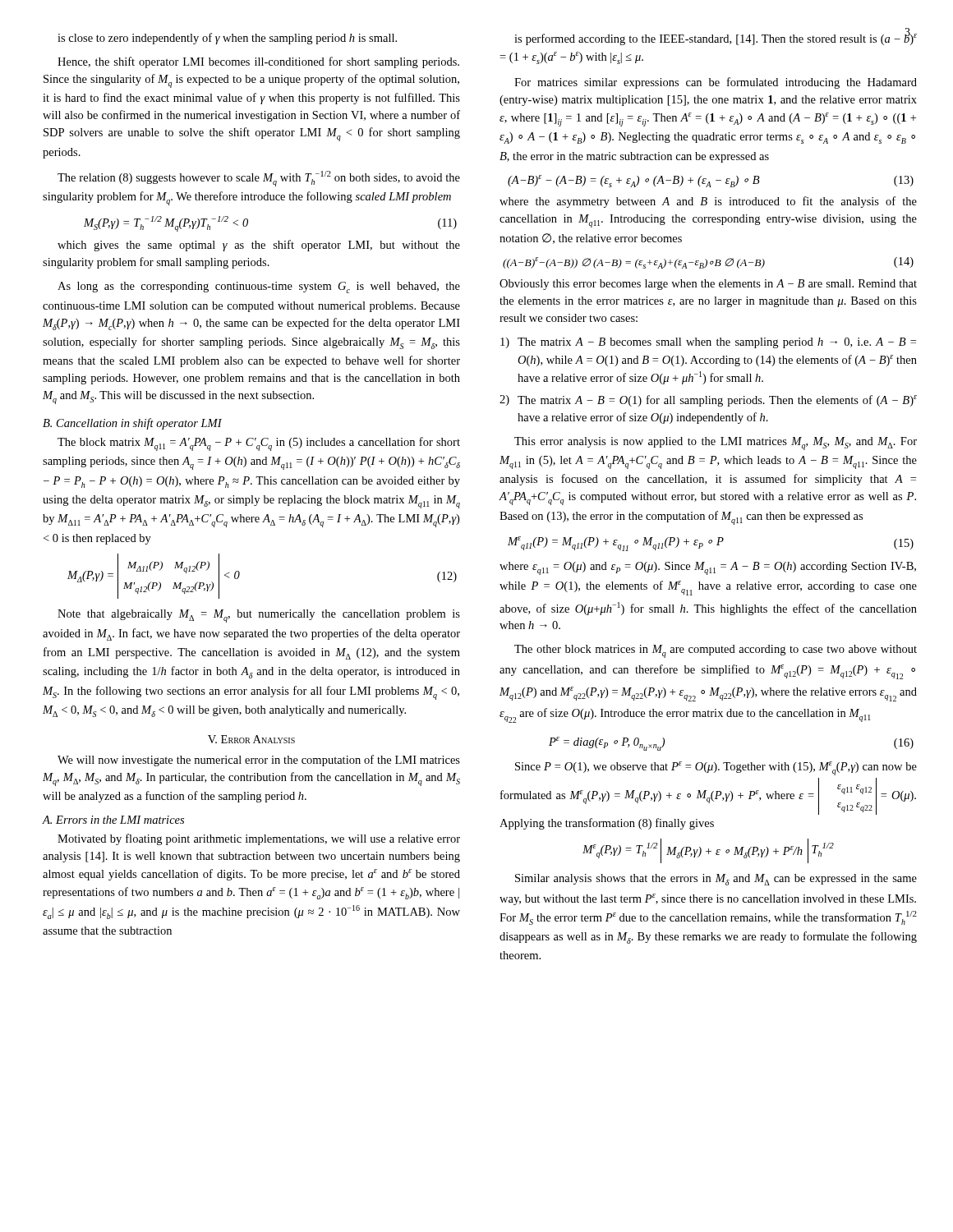Select the passage starting "The relation (8) suggests"
This screenshot has width=953, height=1232.
251,187
